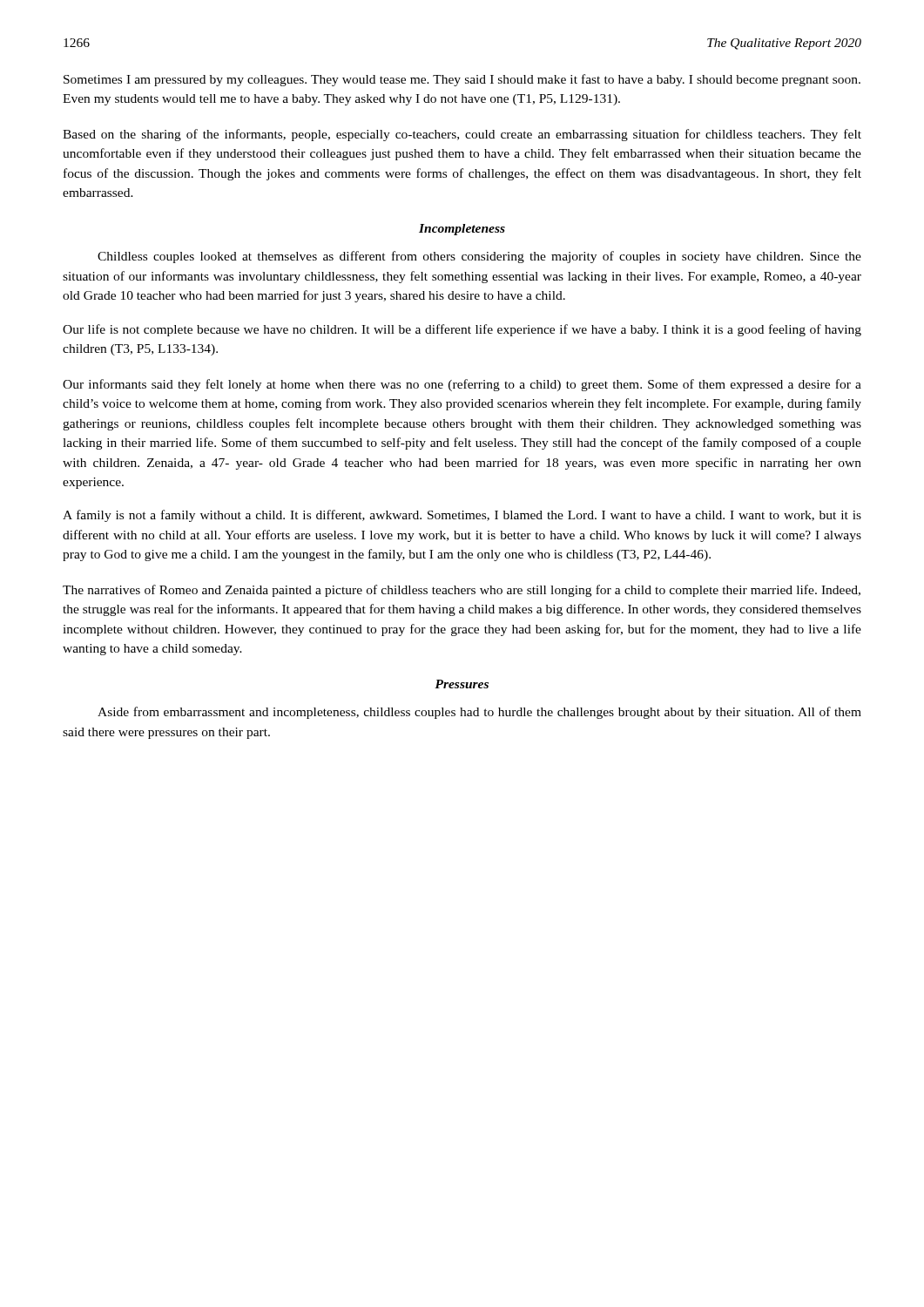924x1307 pixels.
Task: Click the passage that begins "A family is"
Action: coord(462,534)
